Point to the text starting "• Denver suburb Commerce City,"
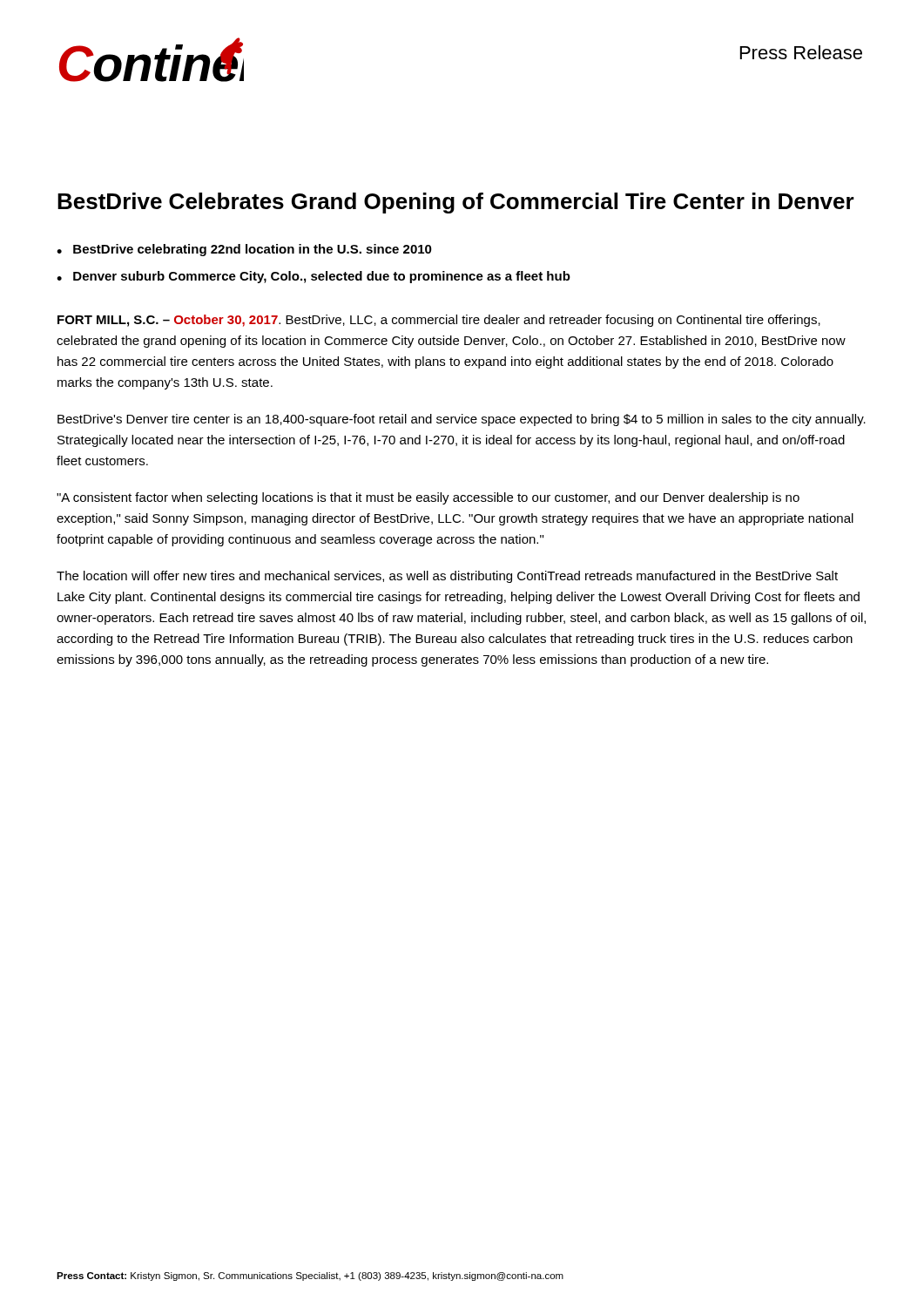924x1307 pixels. 313,279
